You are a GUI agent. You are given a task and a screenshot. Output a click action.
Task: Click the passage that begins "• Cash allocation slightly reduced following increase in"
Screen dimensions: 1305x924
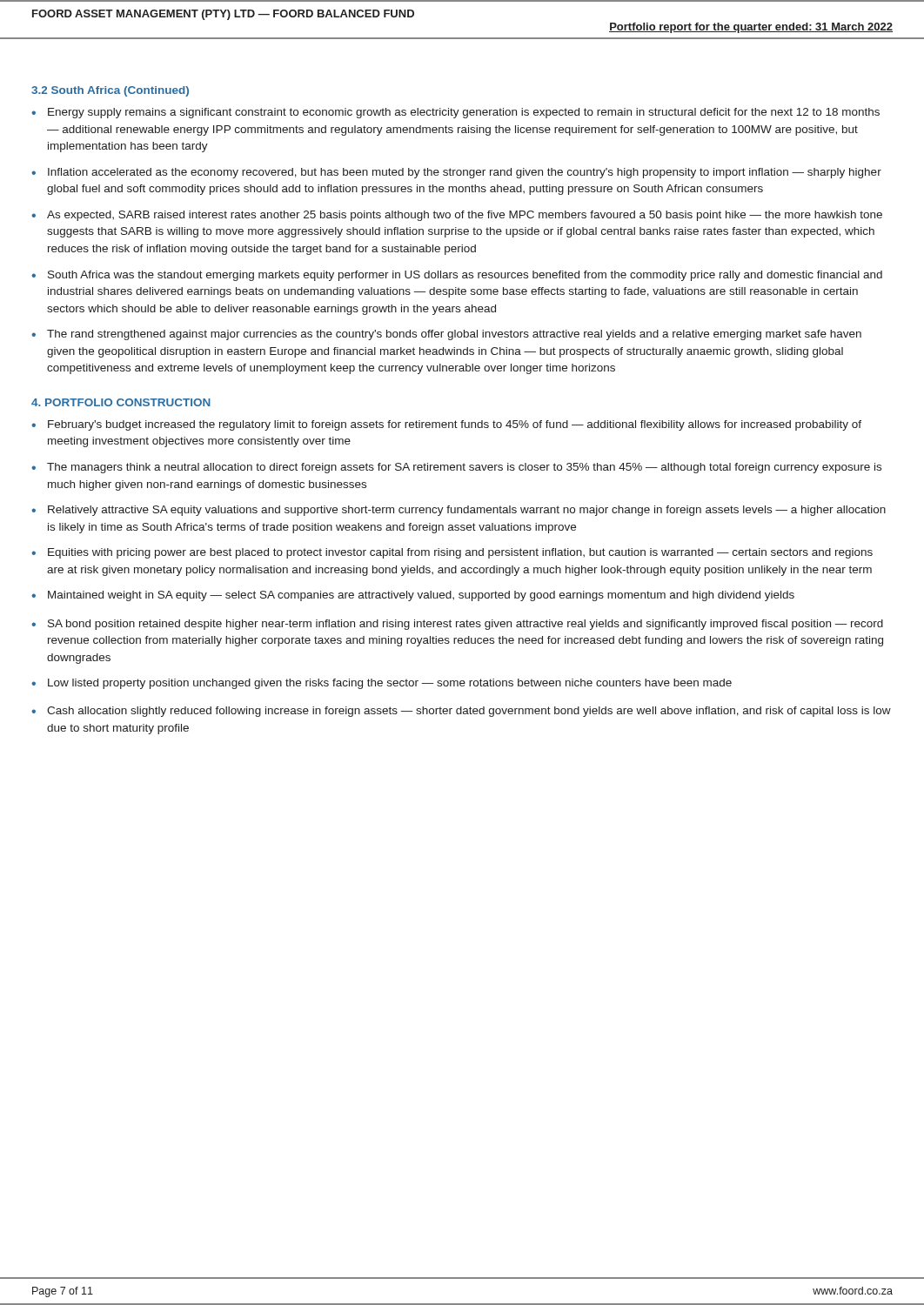pos(462,720)
